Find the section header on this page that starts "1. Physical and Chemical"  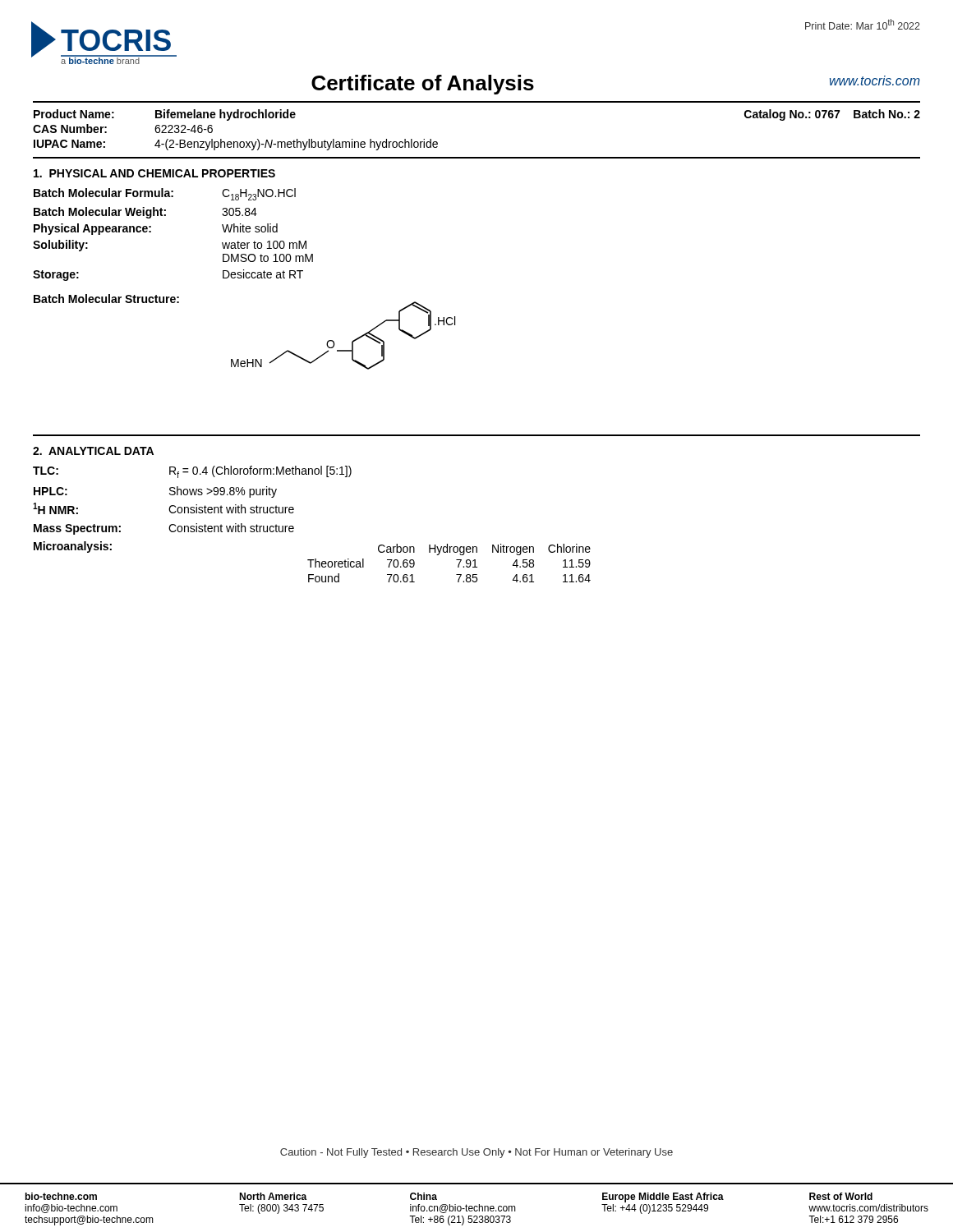click(154, 173)
